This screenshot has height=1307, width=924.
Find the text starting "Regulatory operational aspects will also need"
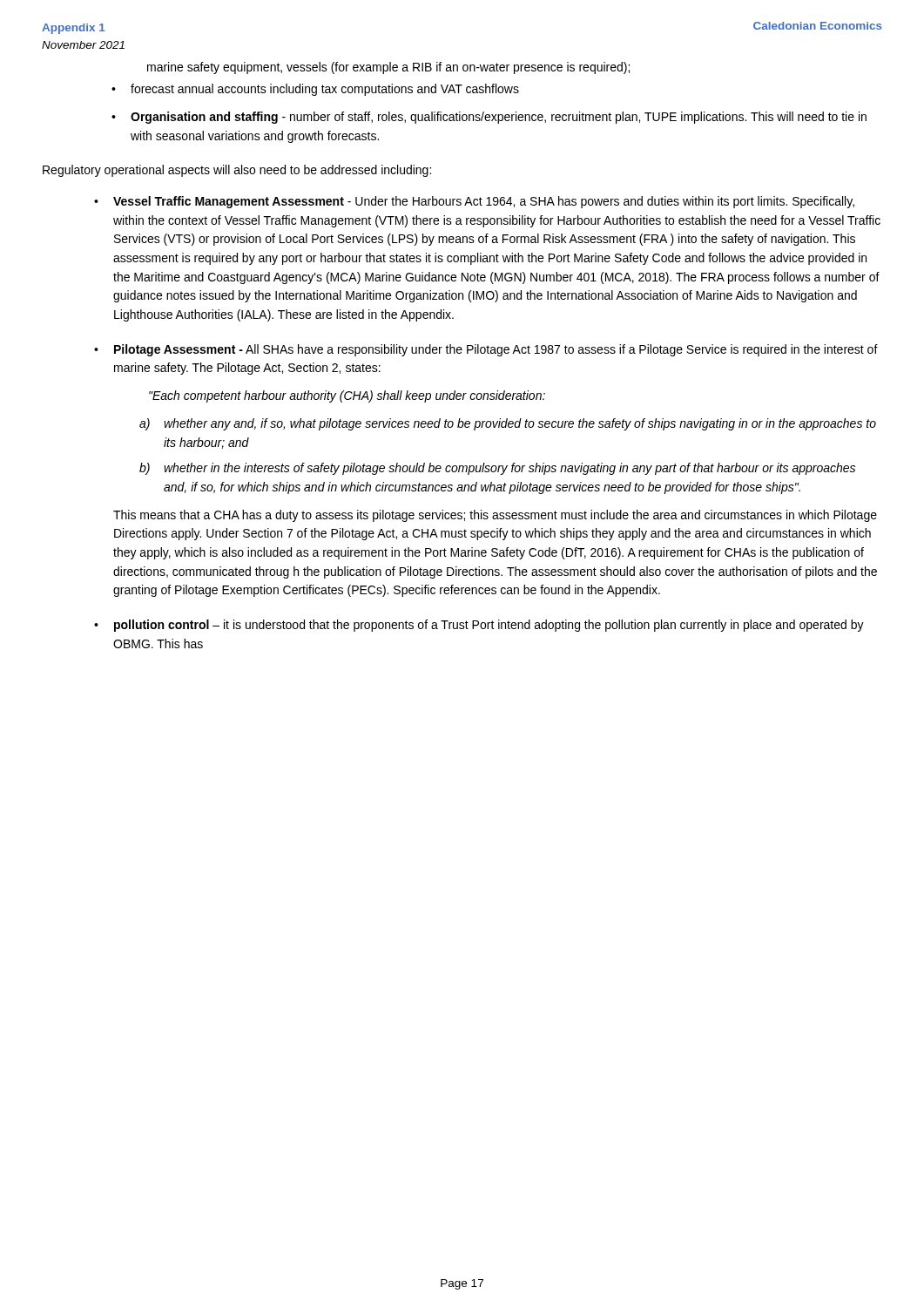click(237, 170)
